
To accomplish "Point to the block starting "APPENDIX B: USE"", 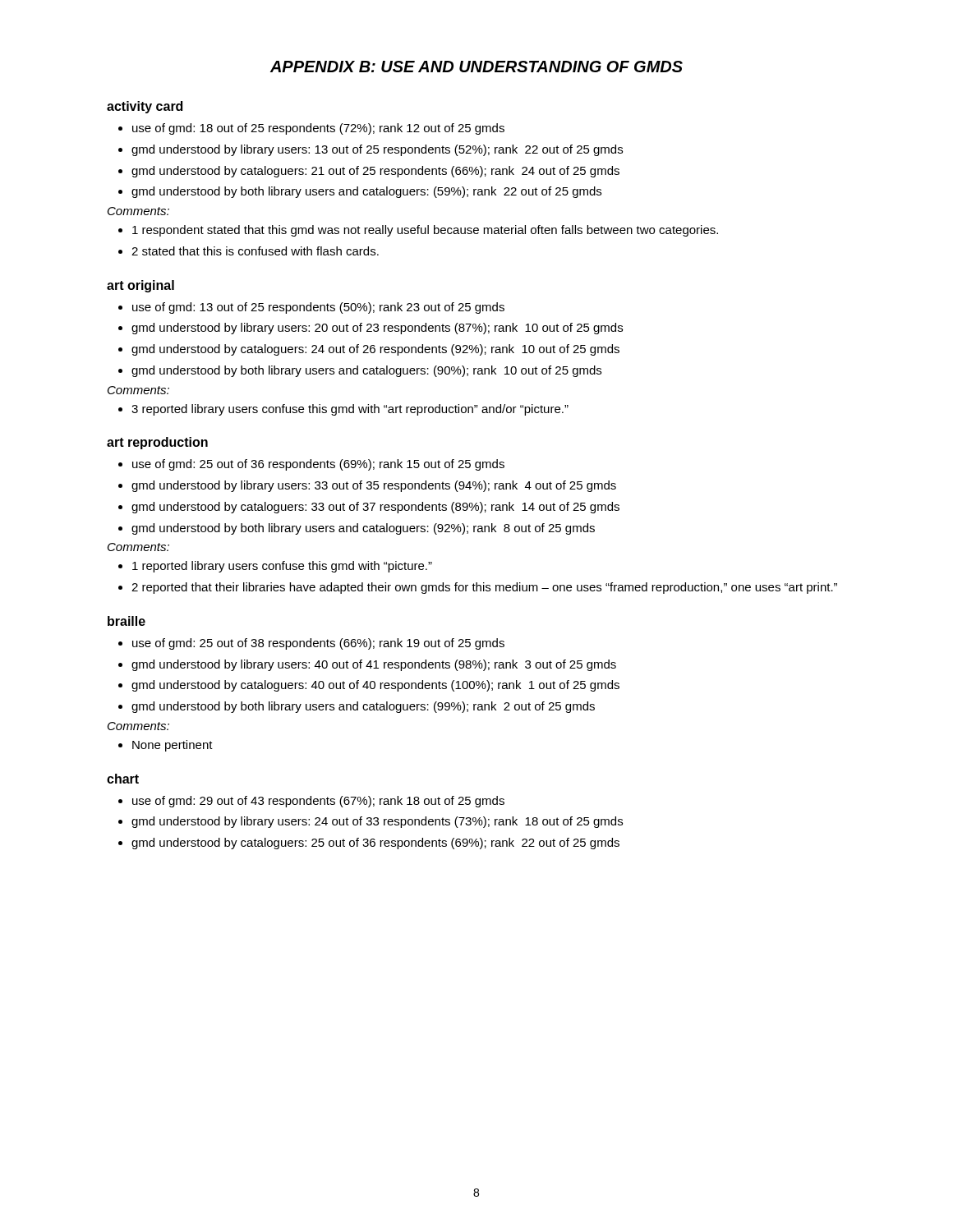I will (x=476, y=67).
